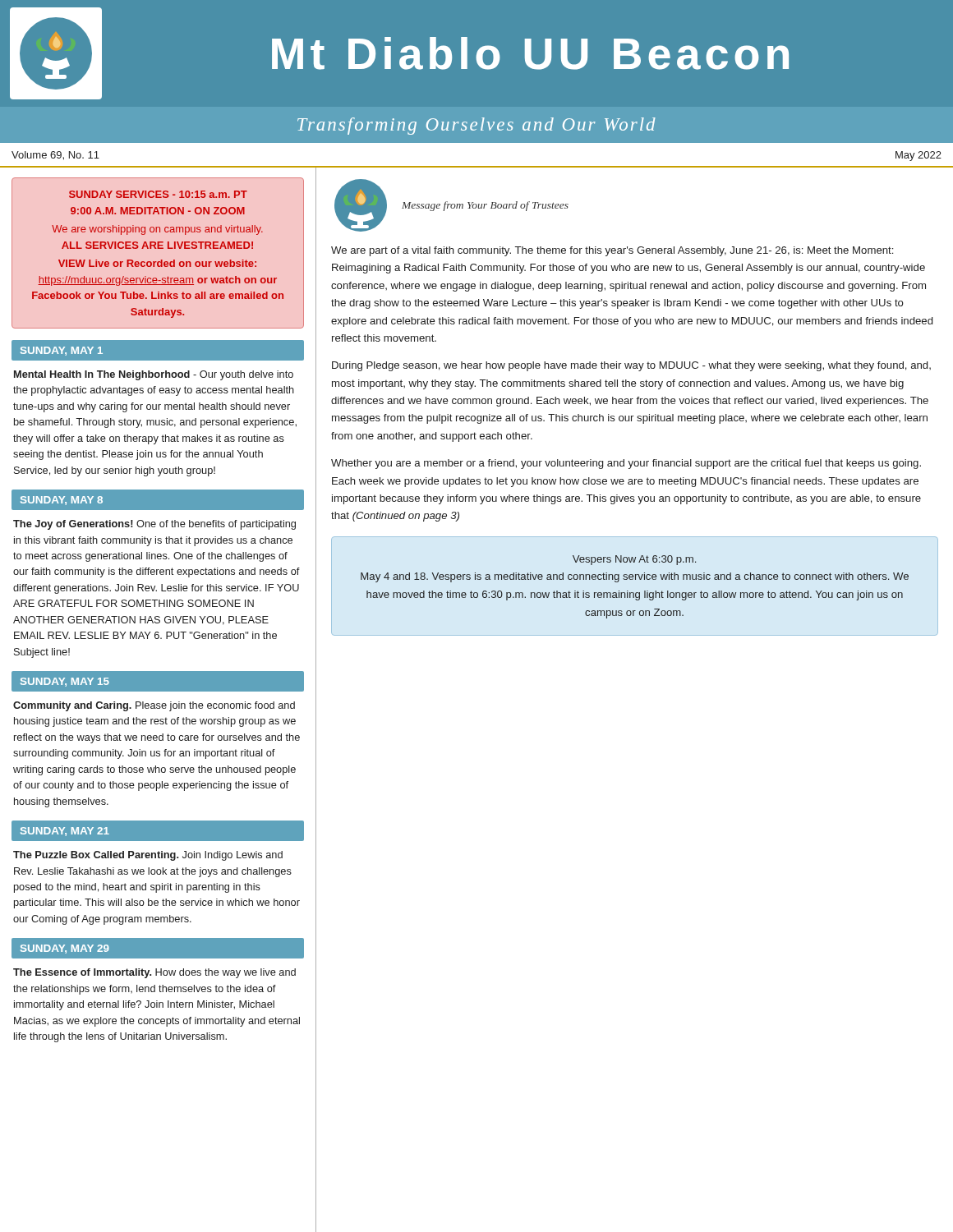Screen dimensions: 1232x953
Task: Find the text block containing "Mental Health In The Neighborhood -"
Action: (155, 422)
